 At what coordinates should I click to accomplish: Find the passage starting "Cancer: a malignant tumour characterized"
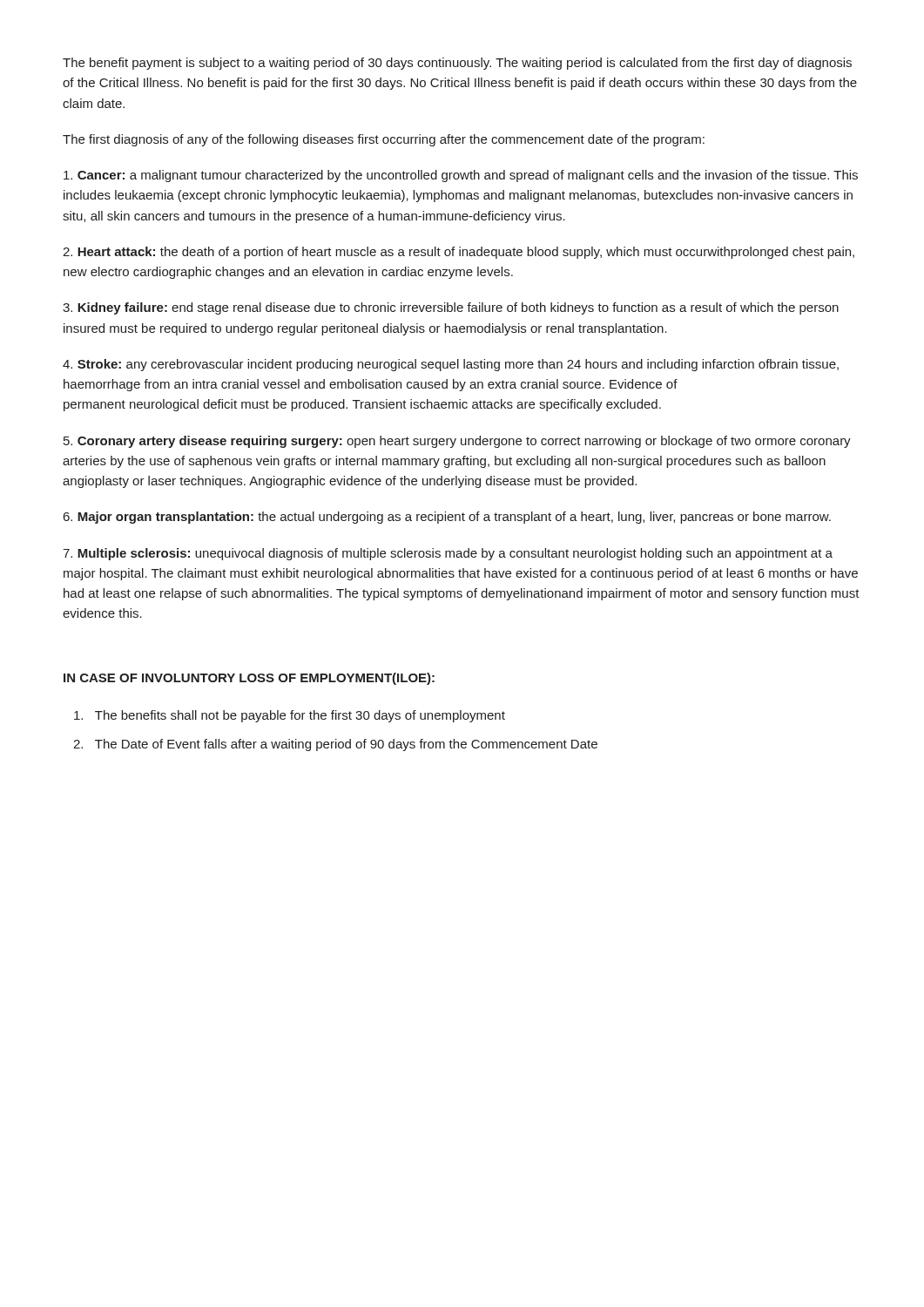(x=461, y=195)
